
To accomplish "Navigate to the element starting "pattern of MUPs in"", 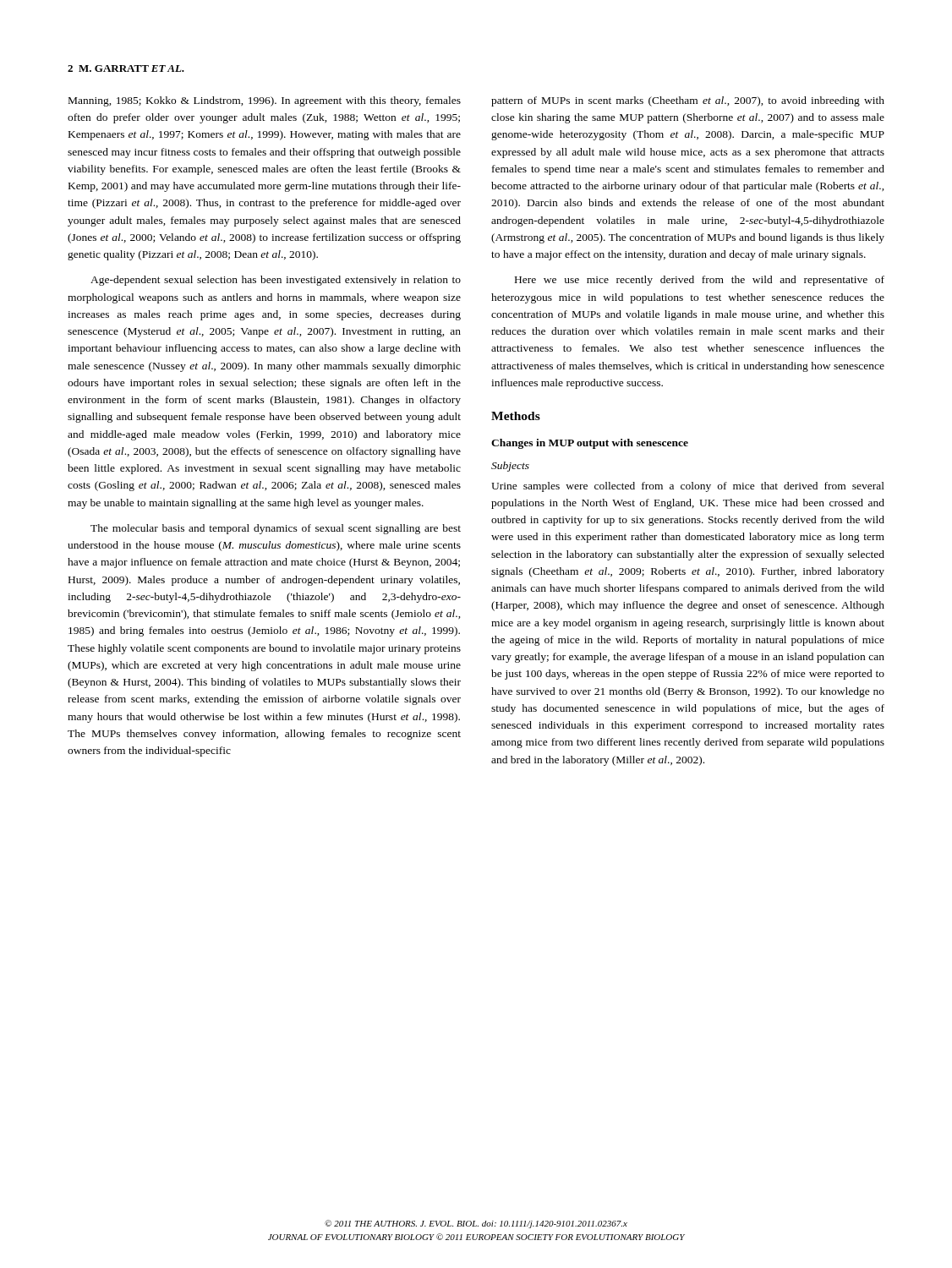I will click(688, 178).
